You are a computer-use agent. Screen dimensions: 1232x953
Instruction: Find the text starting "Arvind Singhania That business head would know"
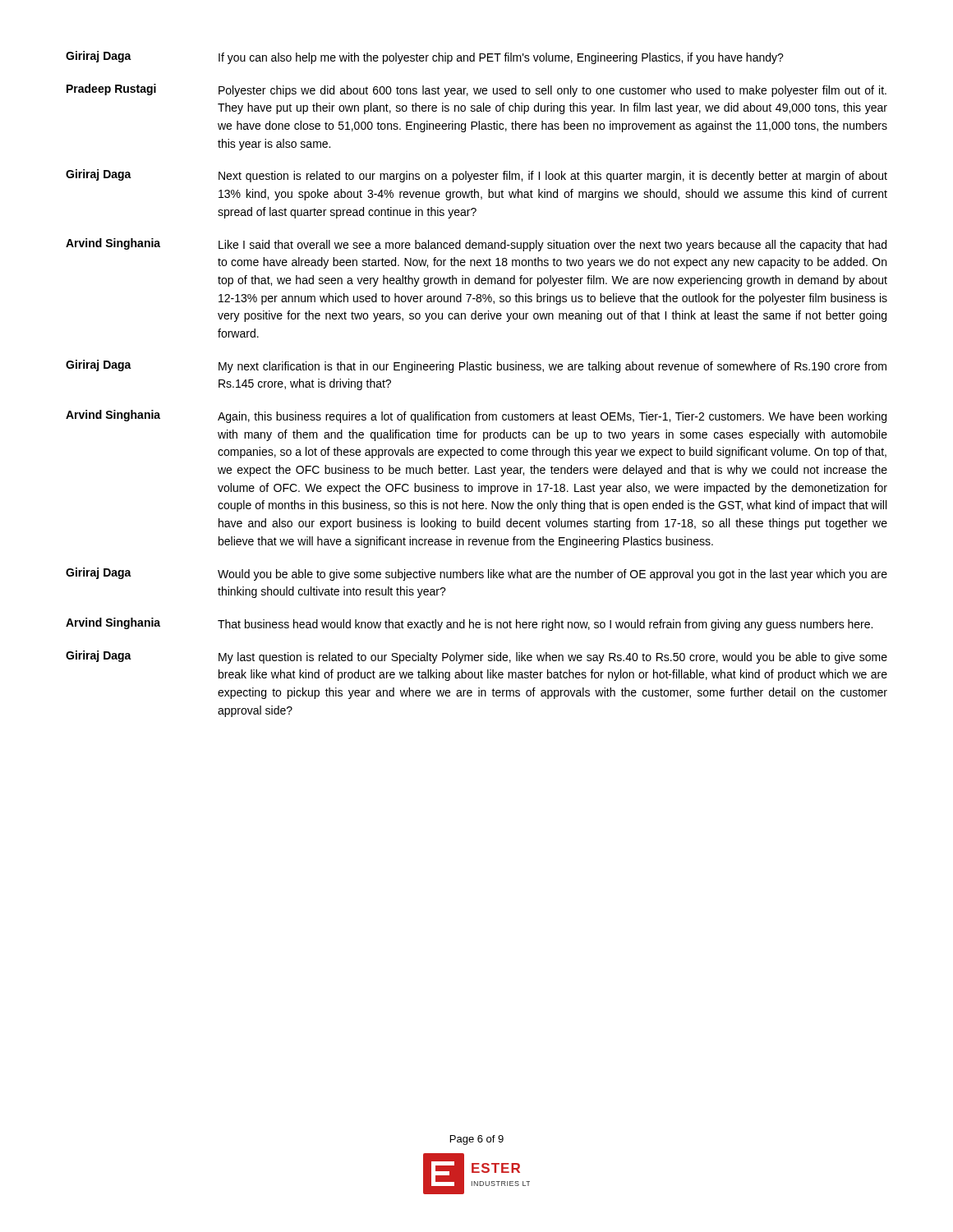(x=476, y=625)
